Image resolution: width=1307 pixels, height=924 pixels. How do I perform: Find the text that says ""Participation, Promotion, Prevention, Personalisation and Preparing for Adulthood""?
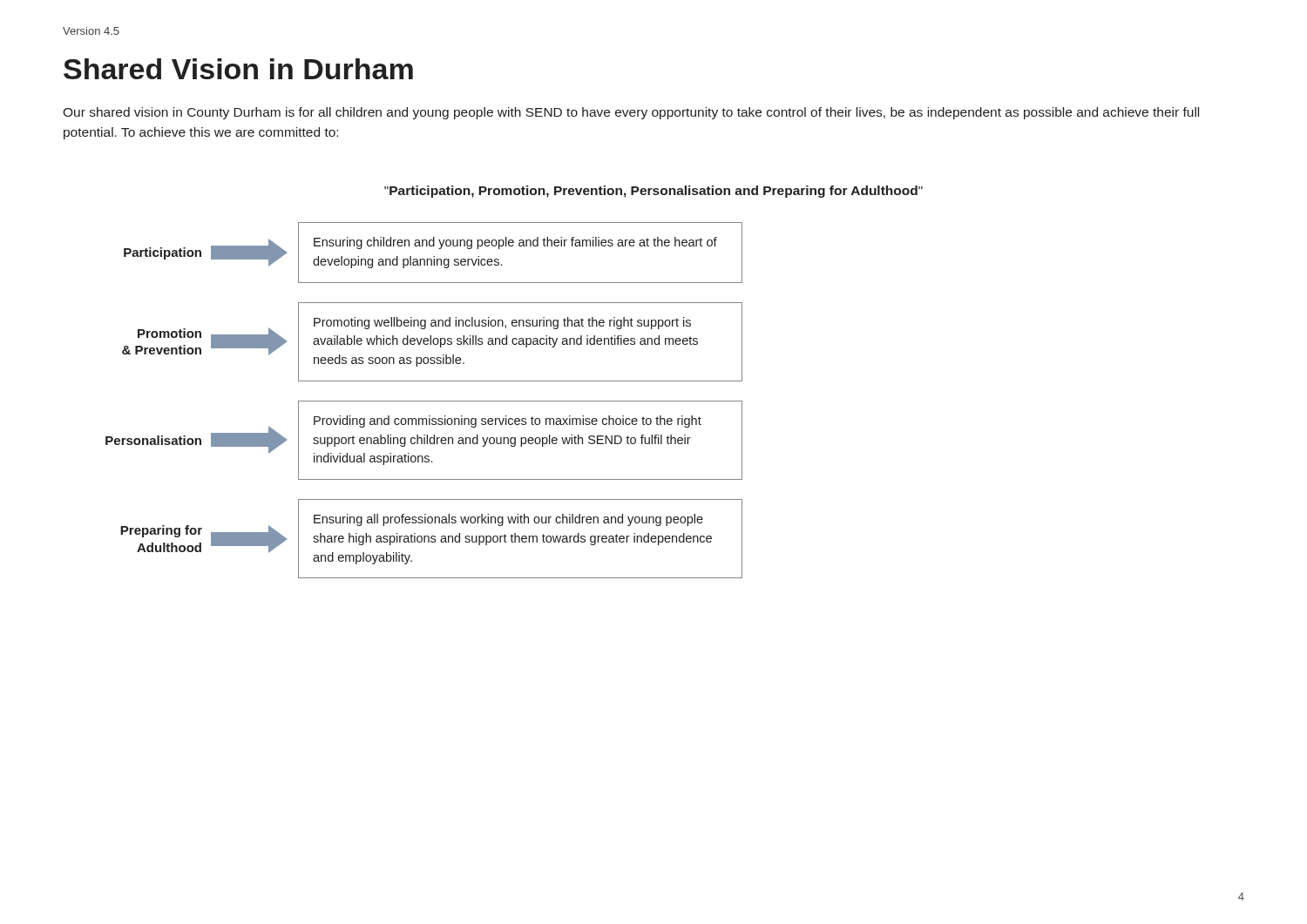pyautogui.click(x=654, y=190)
